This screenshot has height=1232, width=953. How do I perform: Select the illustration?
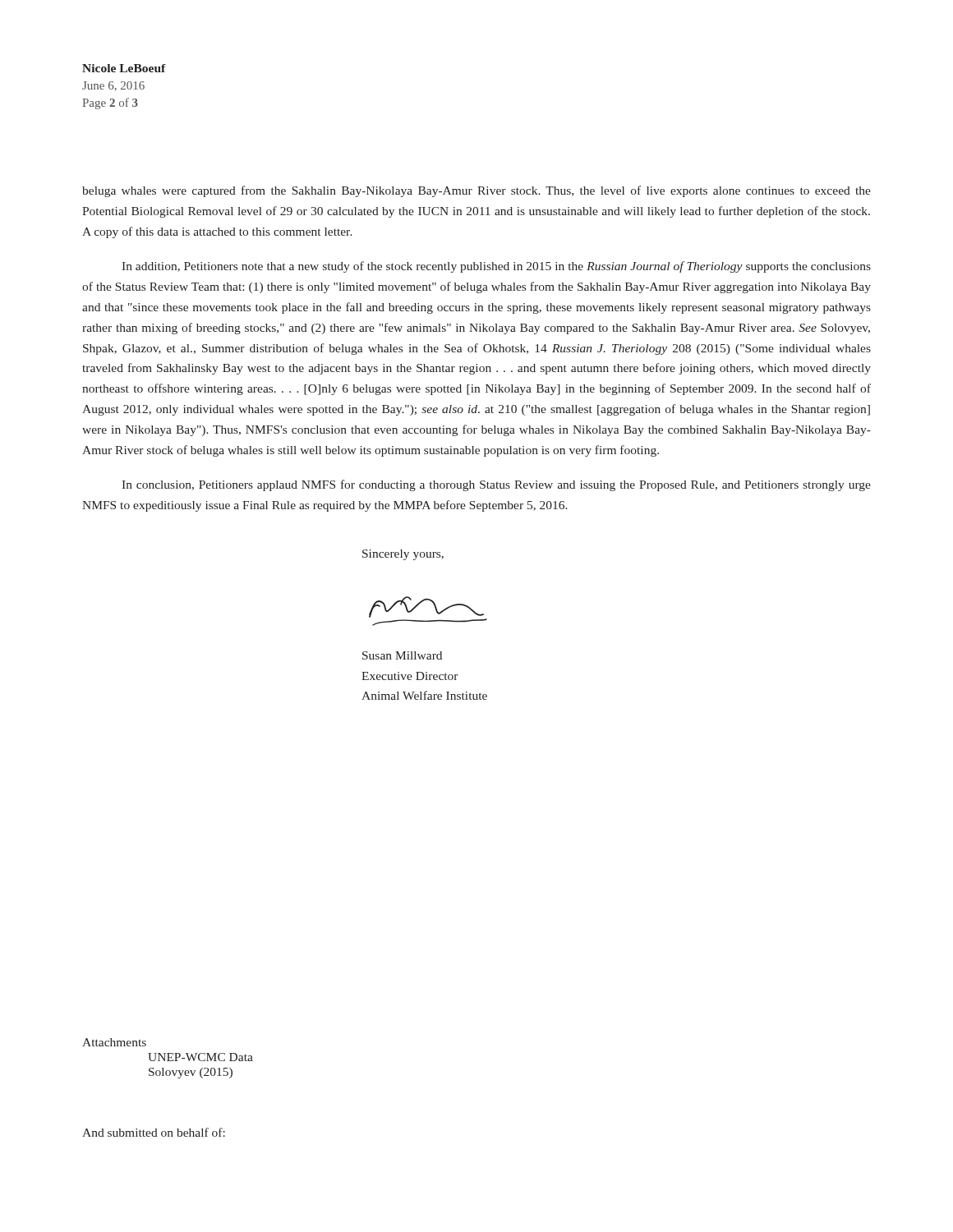coord(616,610)
